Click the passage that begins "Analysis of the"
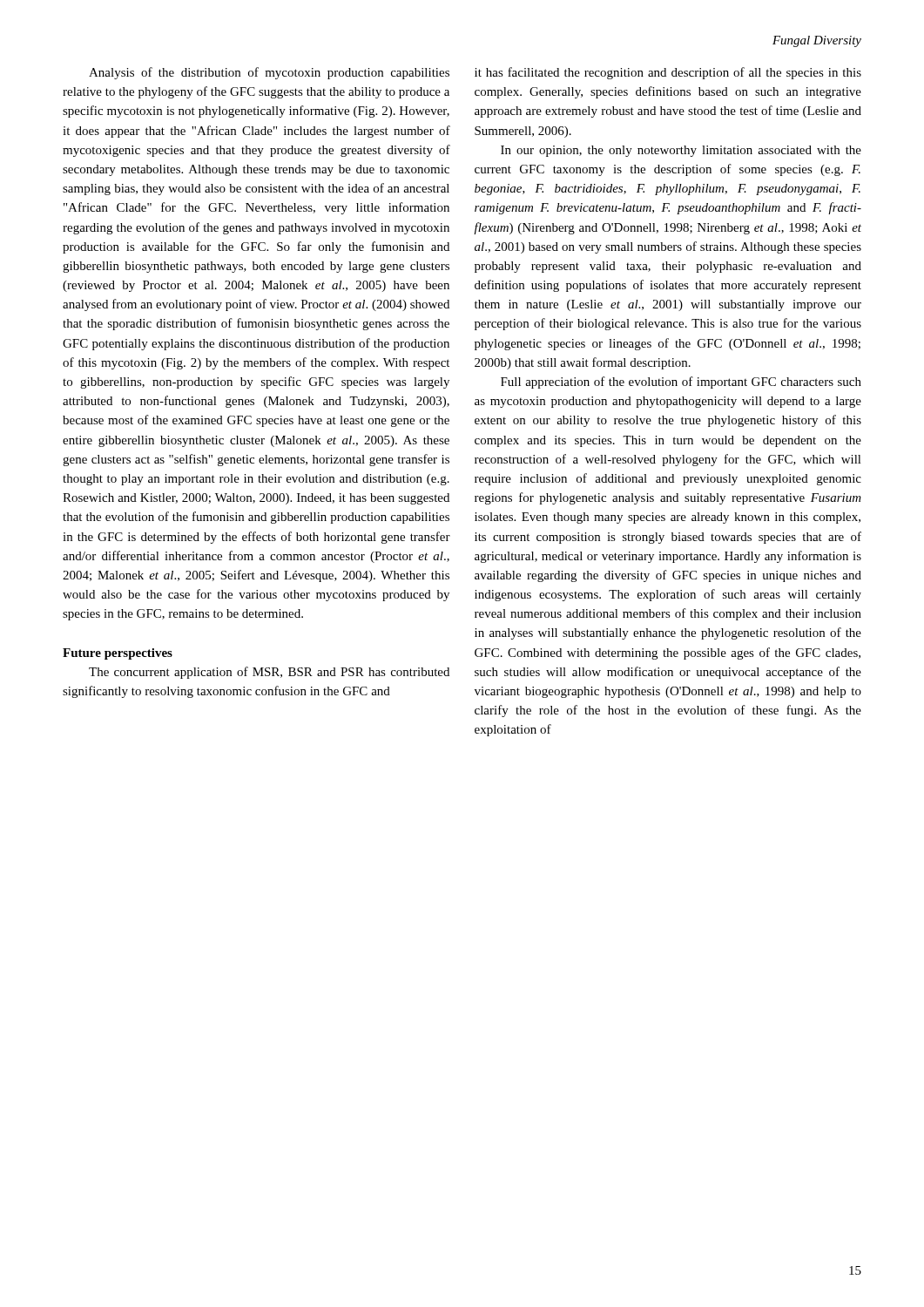Image resolution: width=924 pixels, height=1307 pixels. pyautogui.click(x=256, y=343)
